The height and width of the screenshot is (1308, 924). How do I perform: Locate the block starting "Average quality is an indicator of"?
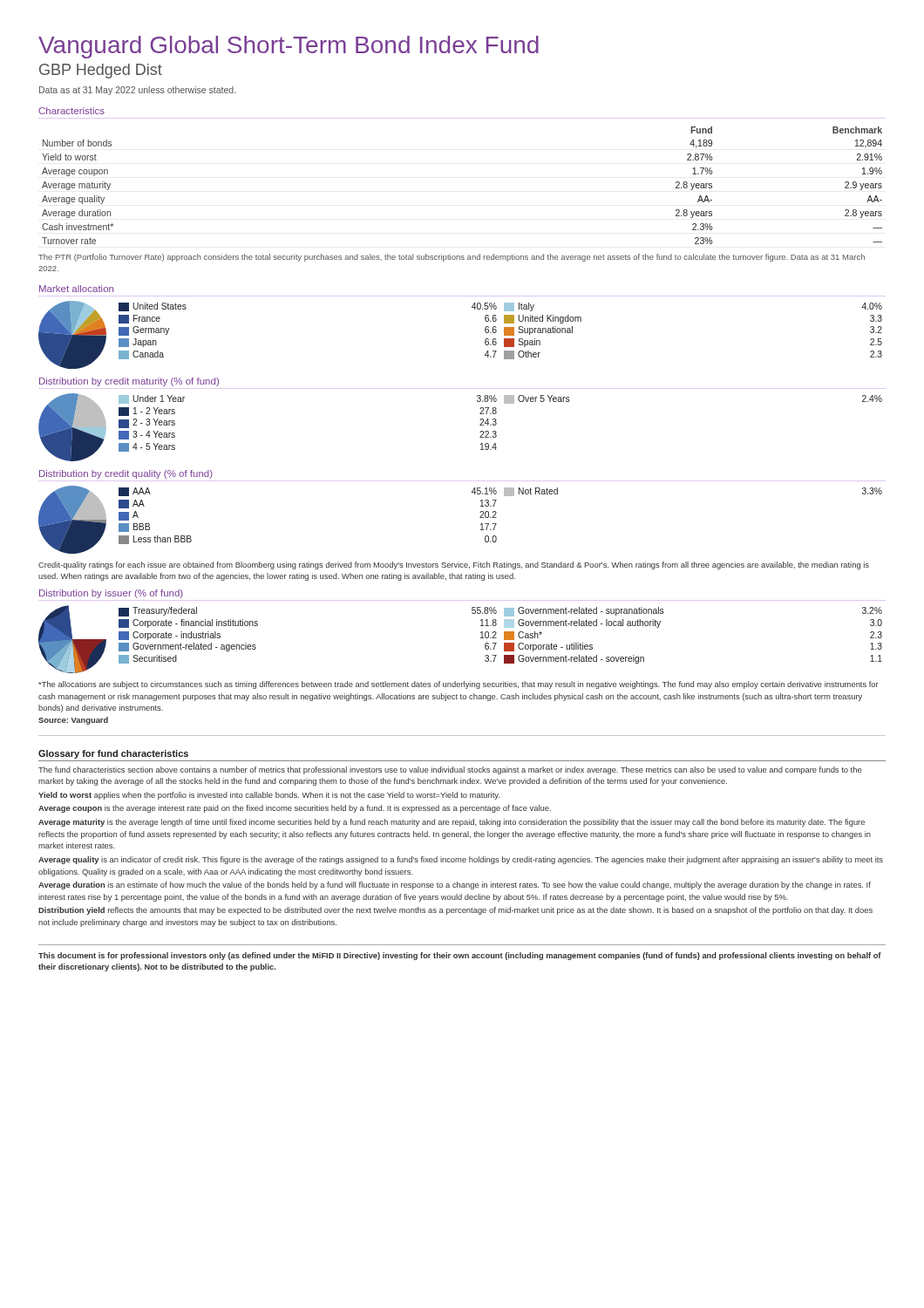click(461, 865)
